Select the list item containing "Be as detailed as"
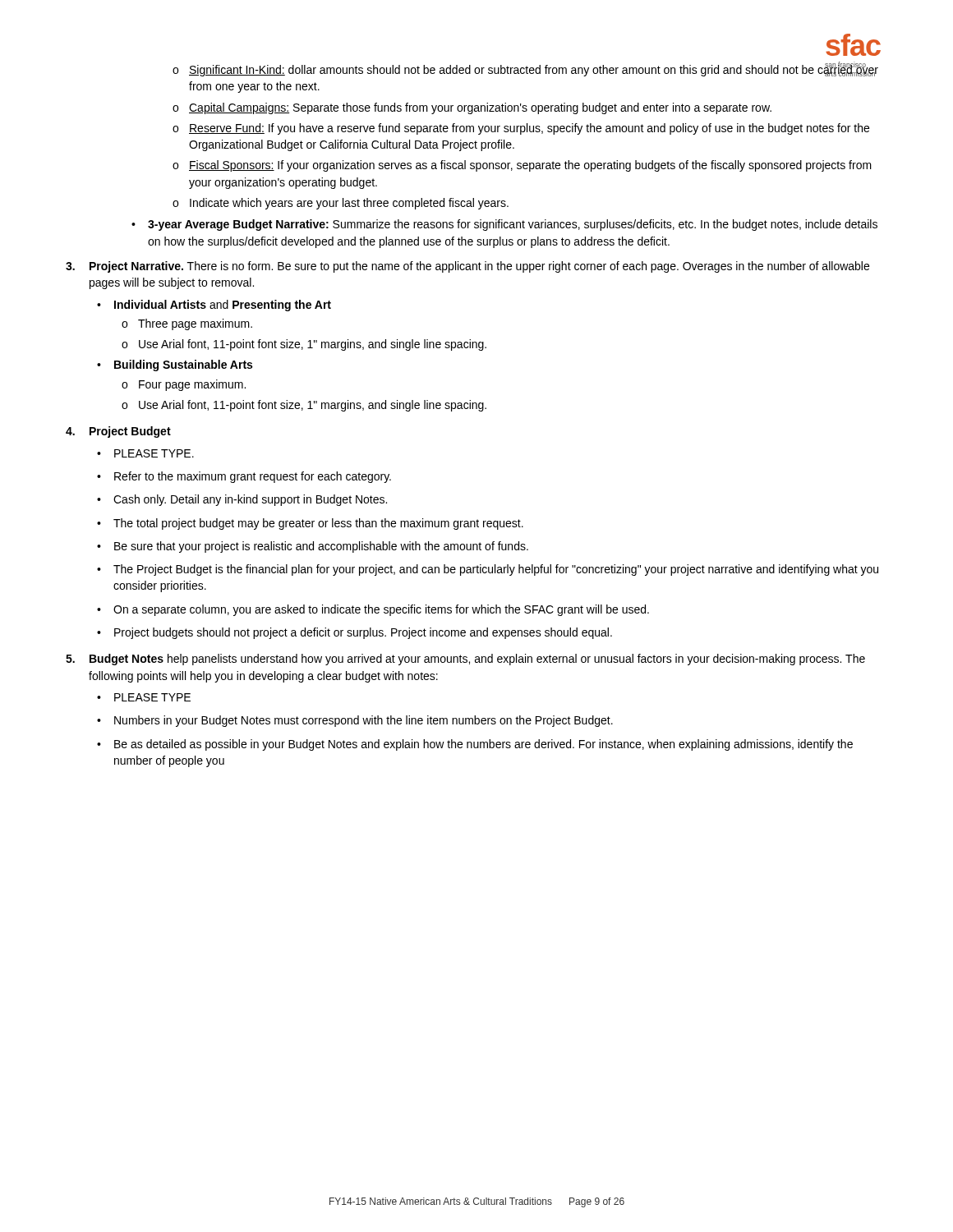The image size is (953, 1232). pyautogui.click(x=483, y=752)
